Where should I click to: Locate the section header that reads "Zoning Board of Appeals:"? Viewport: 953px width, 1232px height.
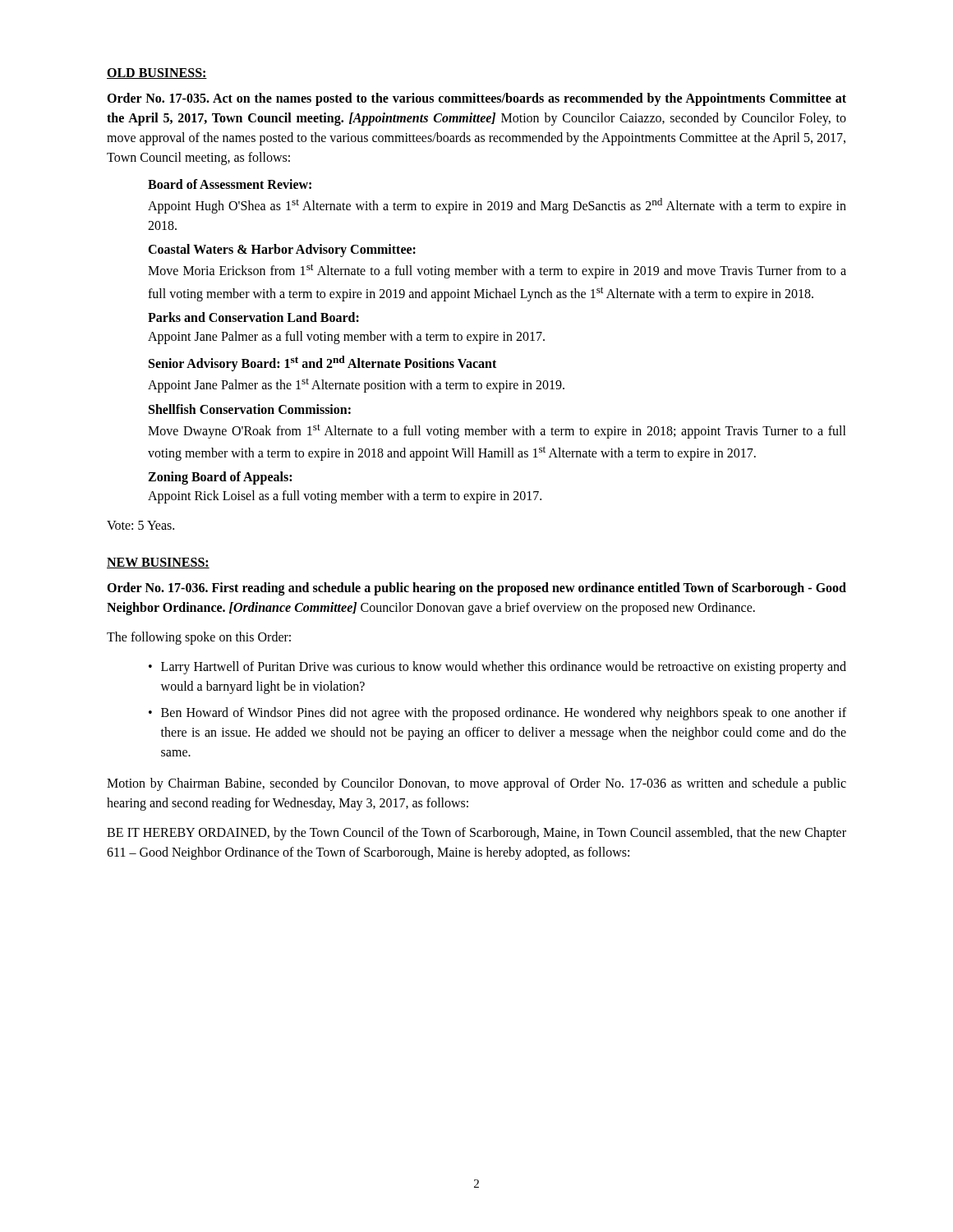tap(220, 477)
